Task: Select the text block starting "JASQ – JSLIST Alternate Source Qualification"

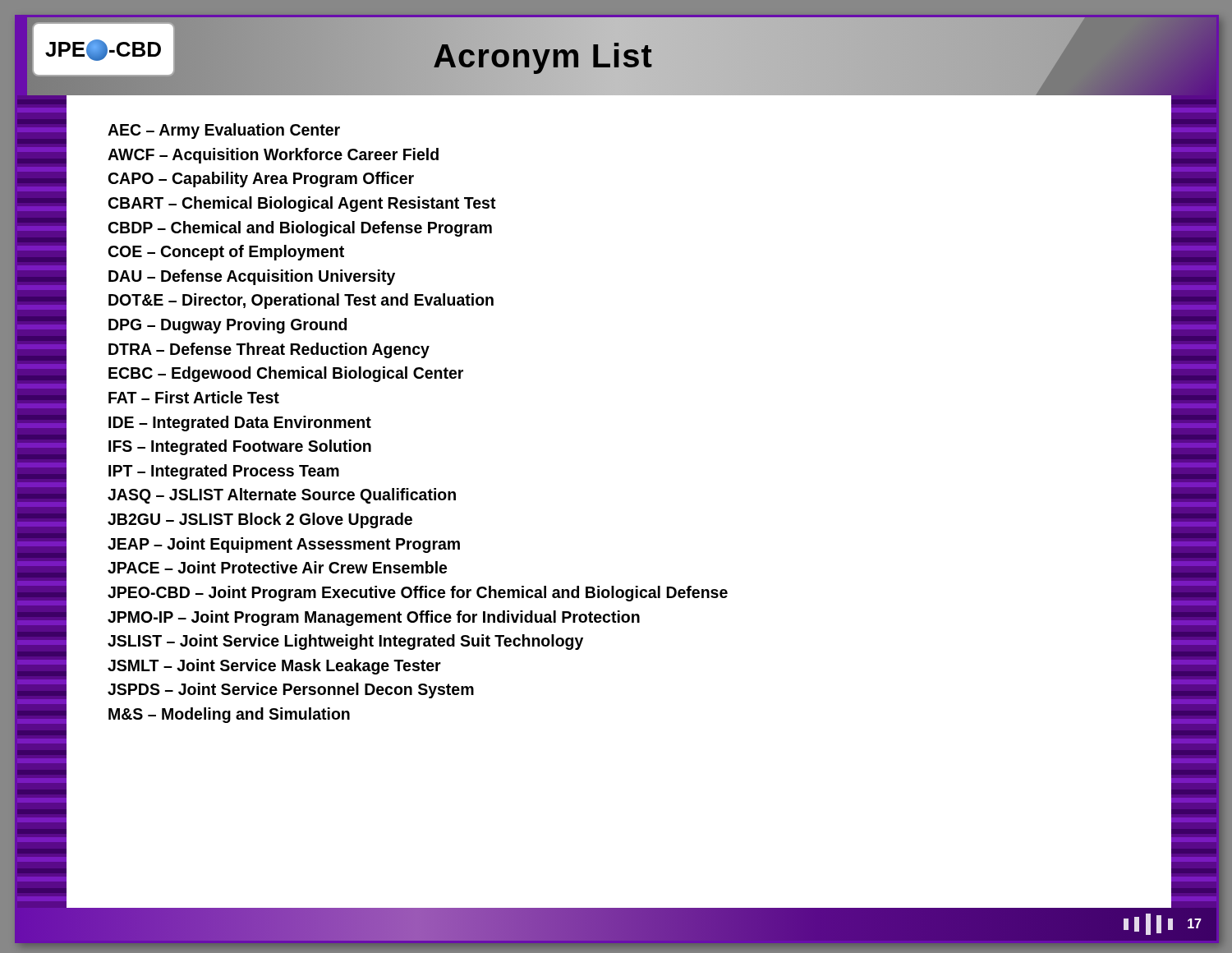Action: (x=282, y=495)
